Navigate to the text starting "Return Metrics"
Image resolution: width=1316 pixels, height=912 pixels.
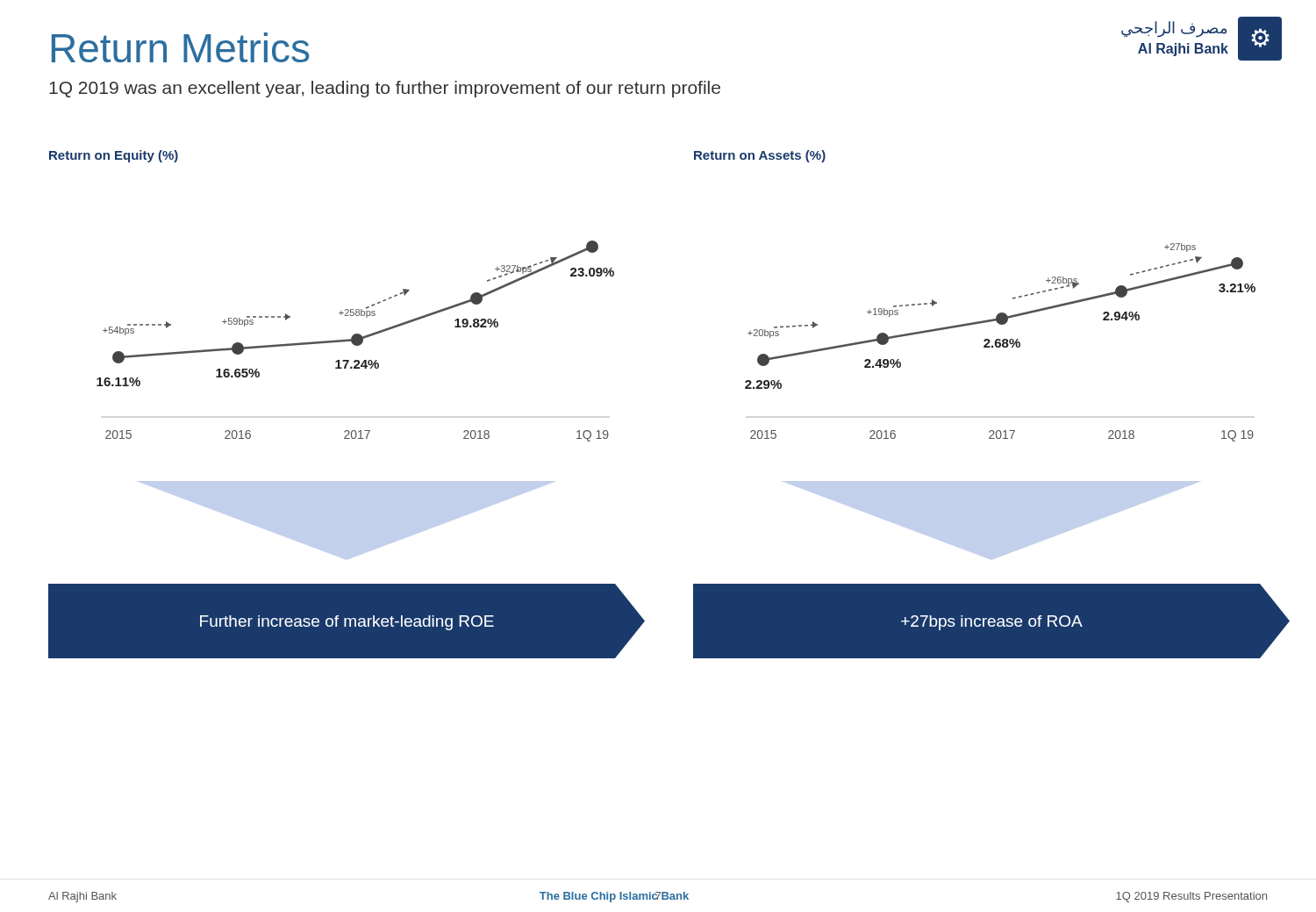tap(180, 48)
